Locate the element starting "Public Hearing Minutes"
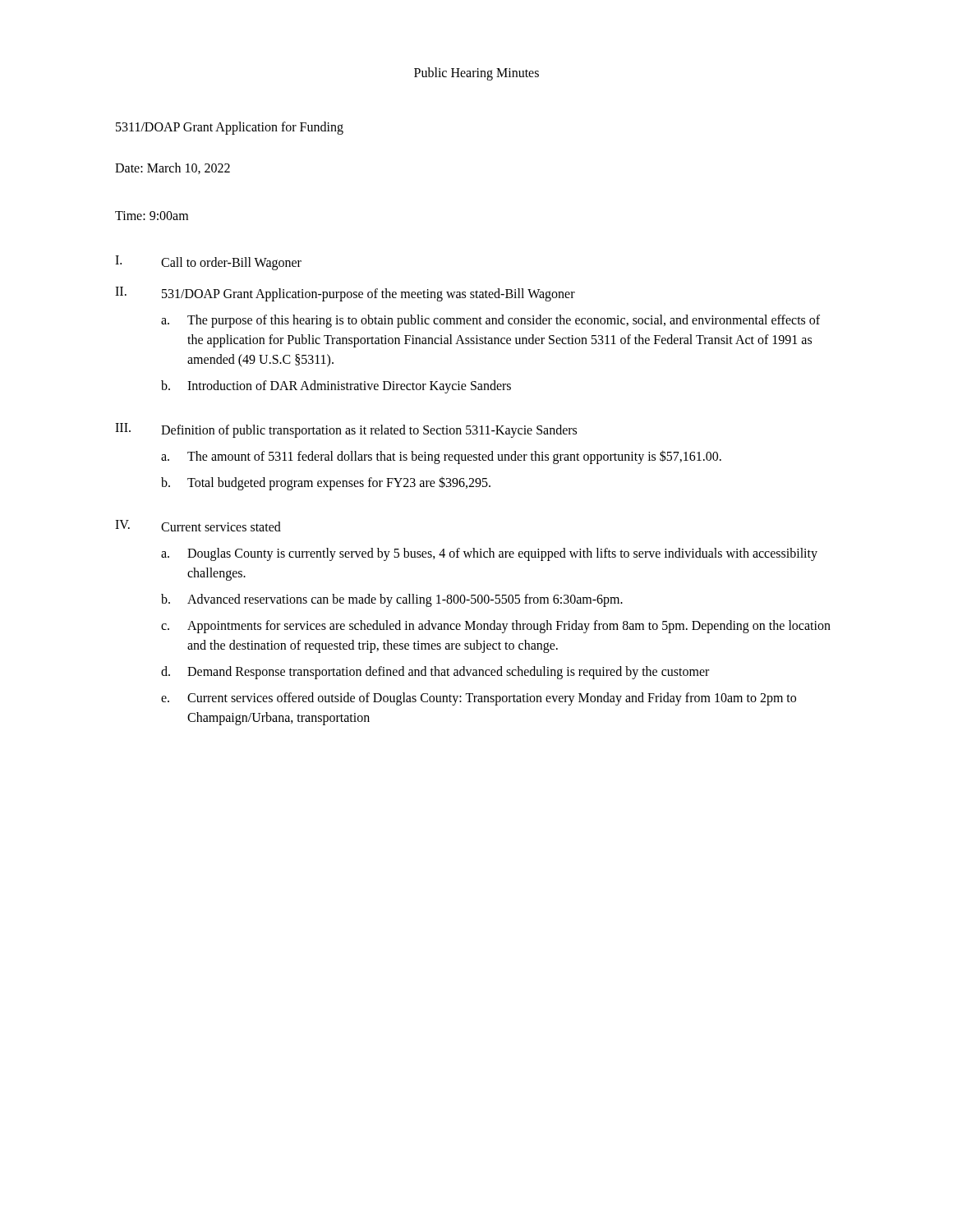 476,73
